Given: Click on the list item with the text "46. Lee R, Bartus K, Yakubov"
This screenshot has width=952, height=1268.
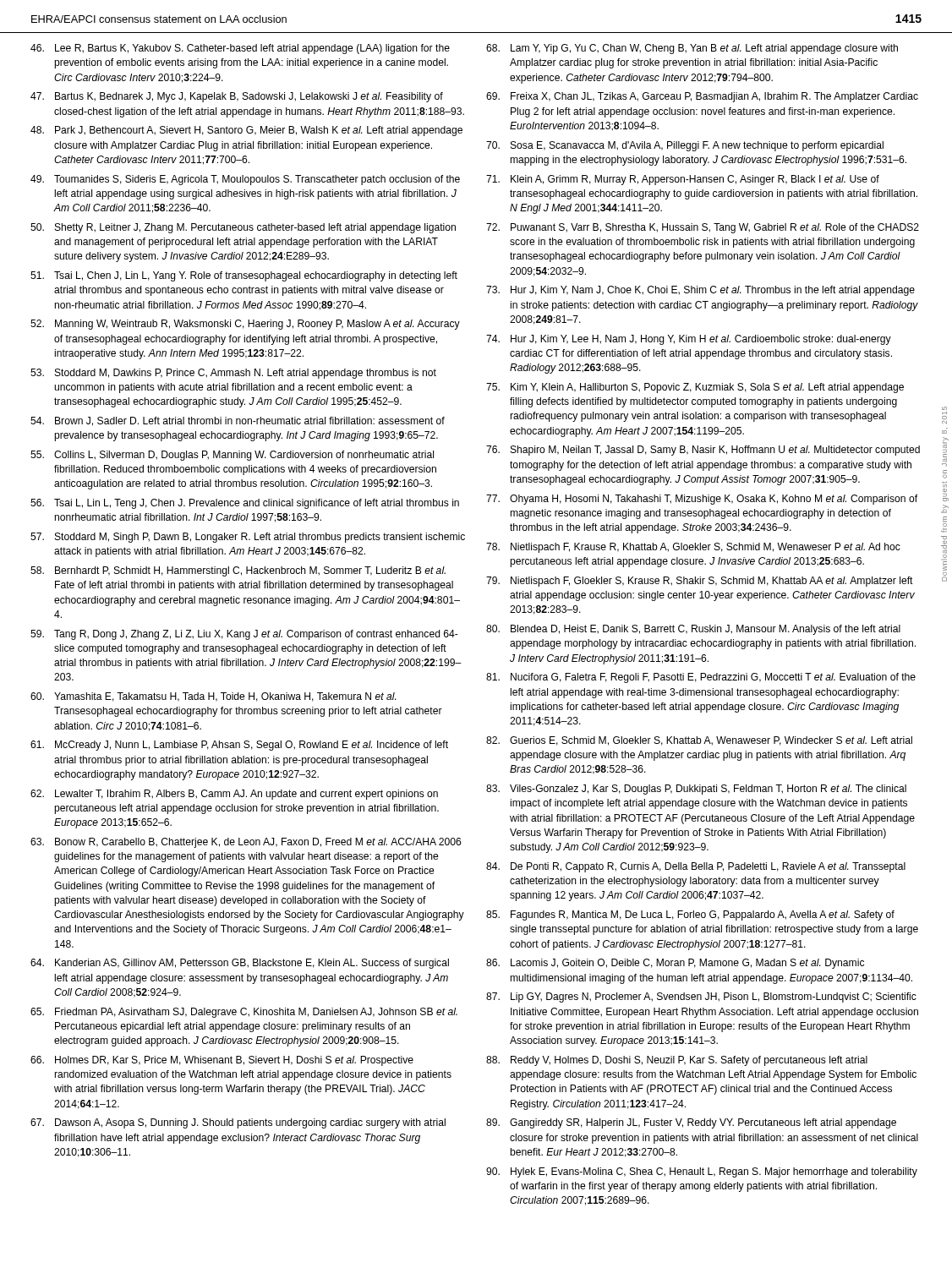Looking at the screenshot, I should (248, 63).
